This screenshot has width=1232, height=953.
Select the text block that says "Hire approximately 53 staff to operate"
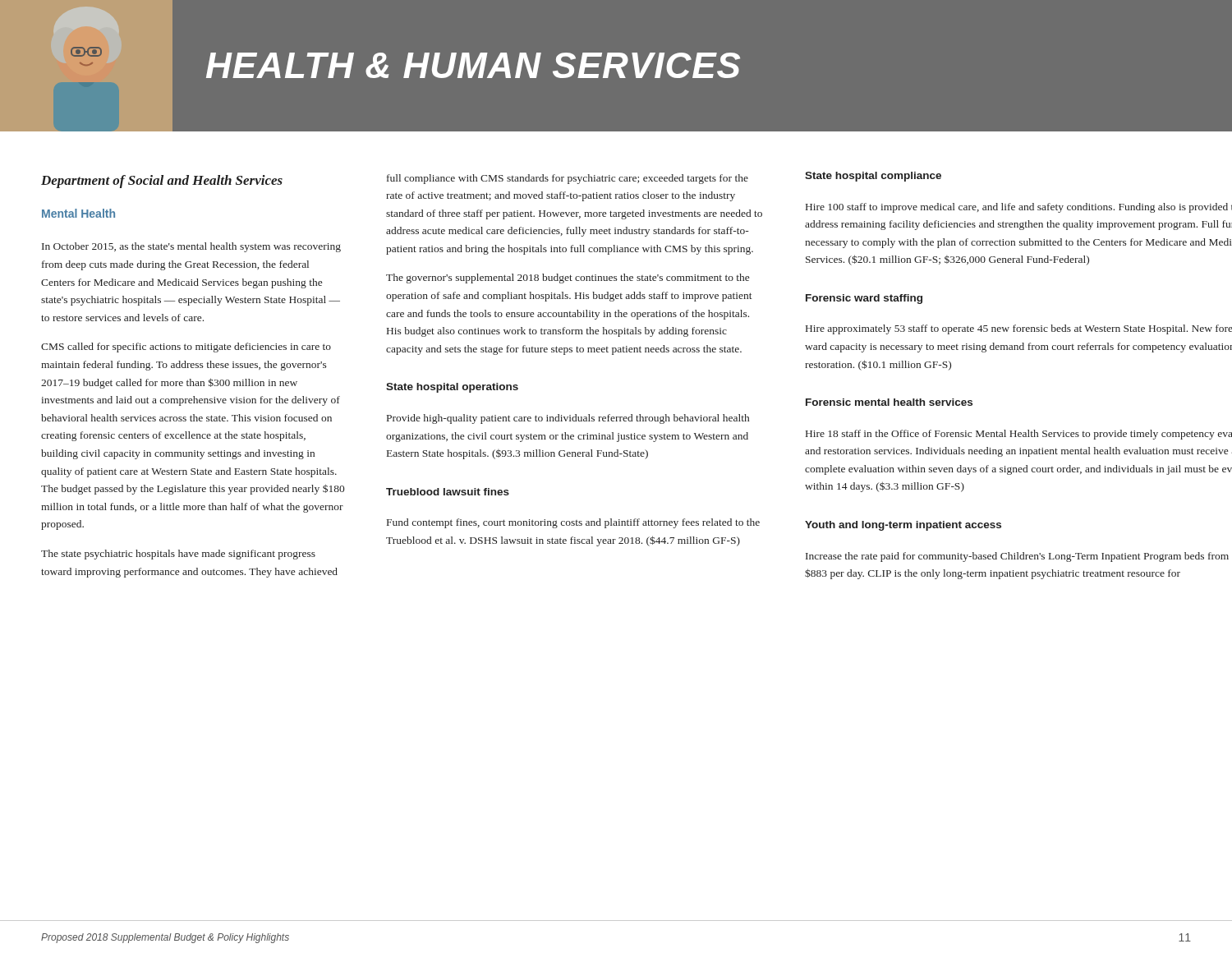coord(1018,347)
